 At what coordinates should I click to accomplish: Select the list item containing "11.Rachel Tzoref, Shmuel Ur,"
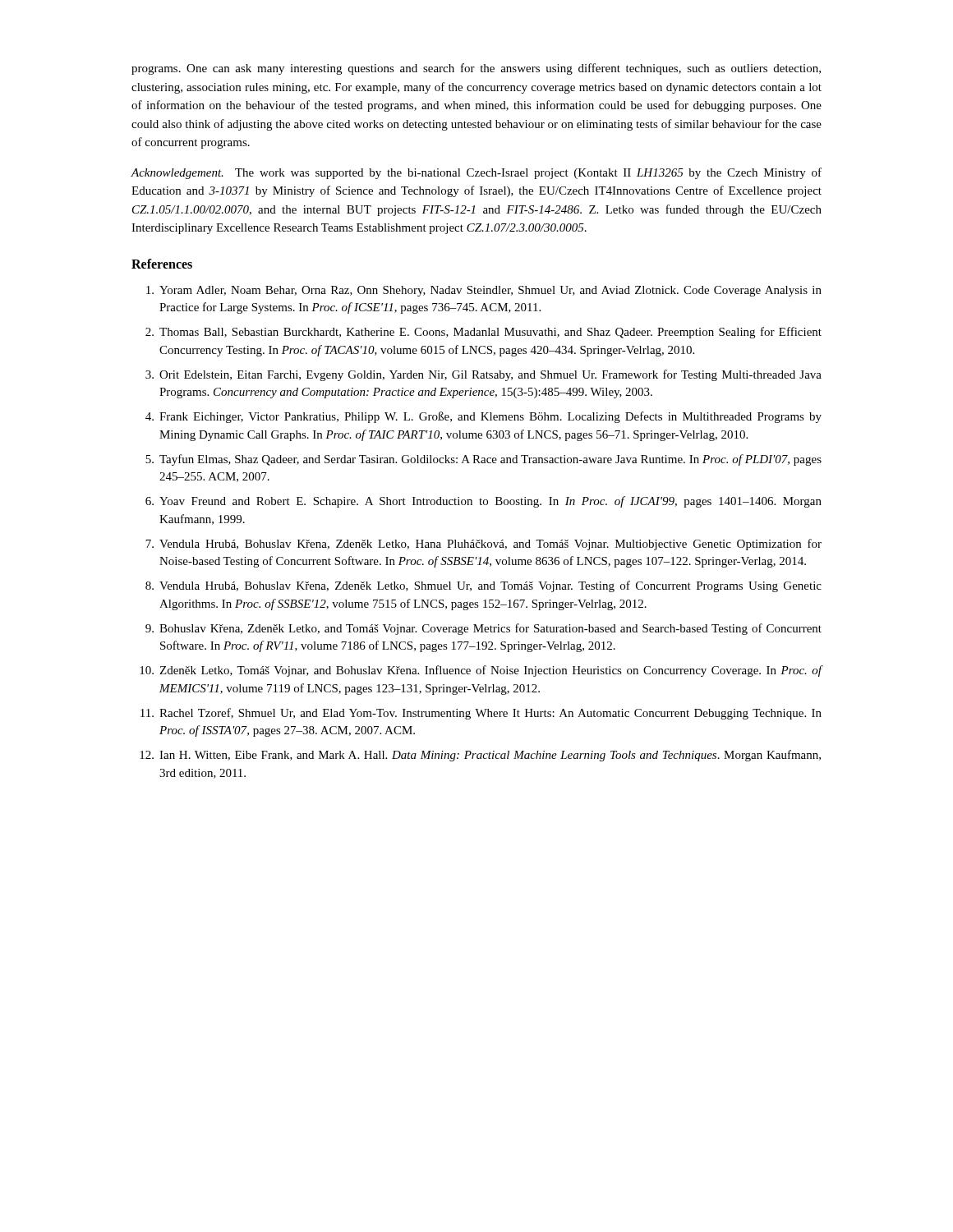coord(476,722)
